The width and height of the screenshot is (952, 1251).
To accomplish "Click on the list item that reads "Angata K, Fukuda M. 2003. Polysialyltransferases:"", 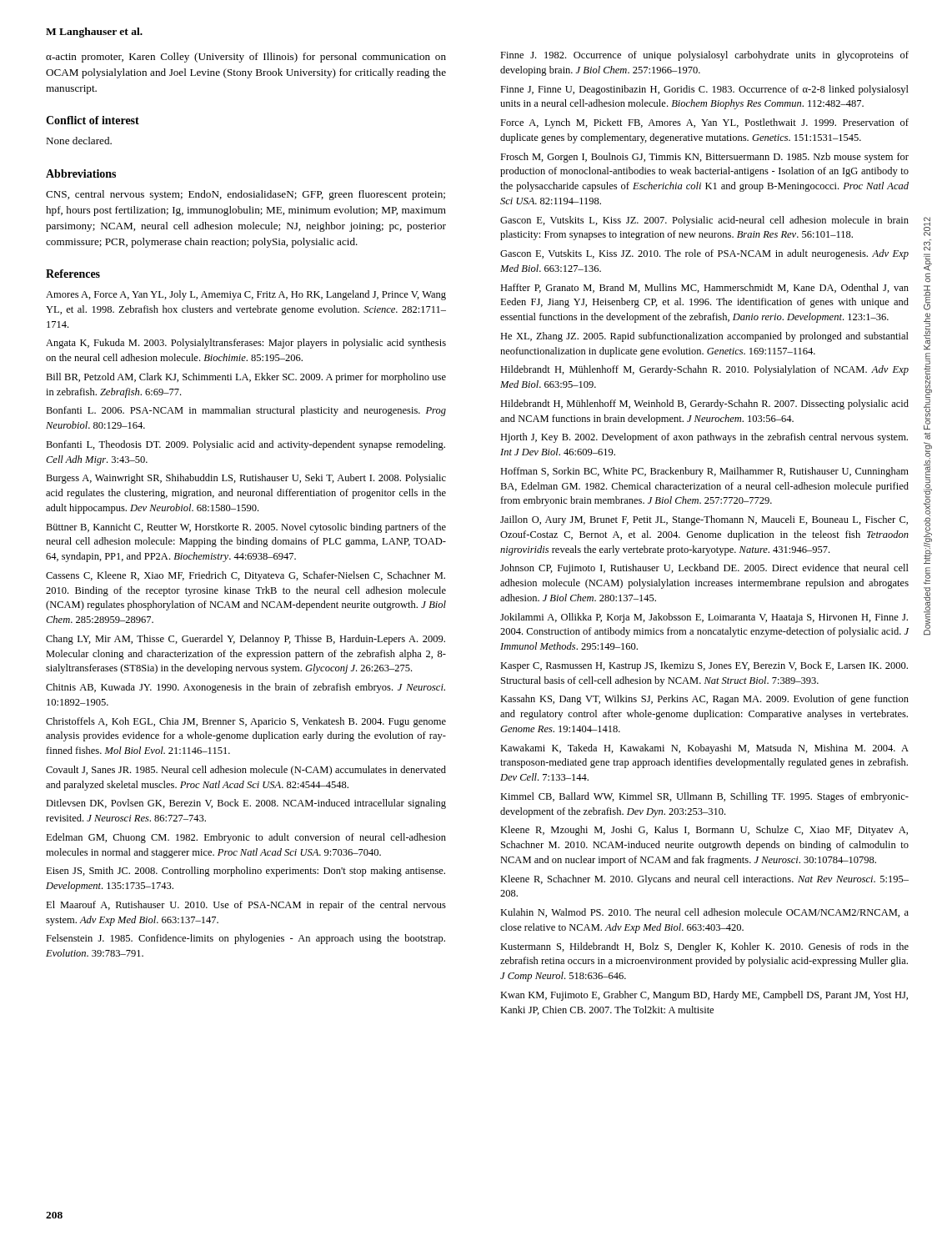I will (246, 351).
